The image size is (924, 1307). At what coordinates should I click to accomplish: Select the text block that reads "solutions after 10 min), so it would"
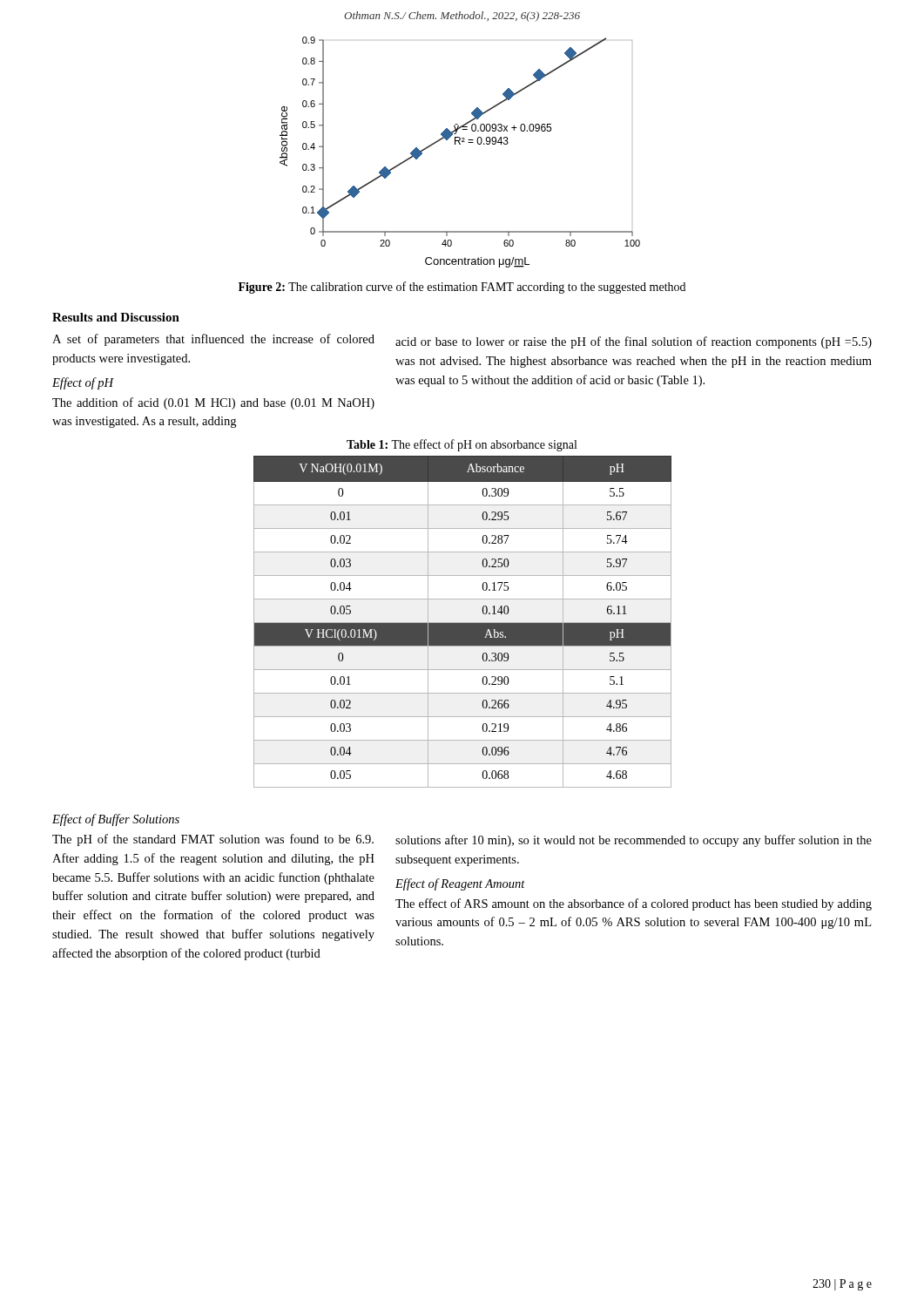tap(634, 849)
